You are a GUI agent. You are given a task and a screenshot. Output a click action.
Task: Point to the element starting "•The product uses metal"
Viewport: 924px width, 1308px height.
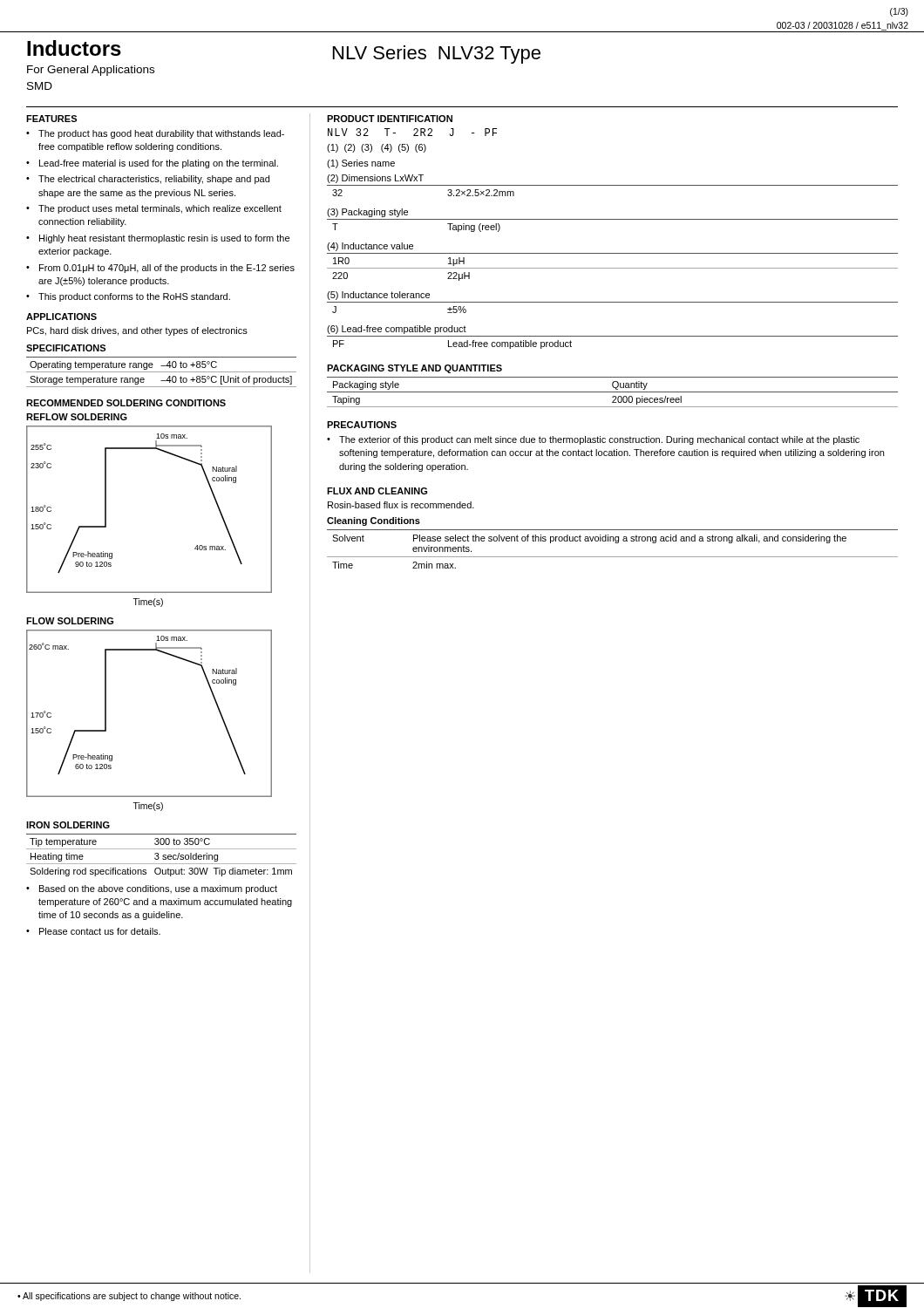161,216
